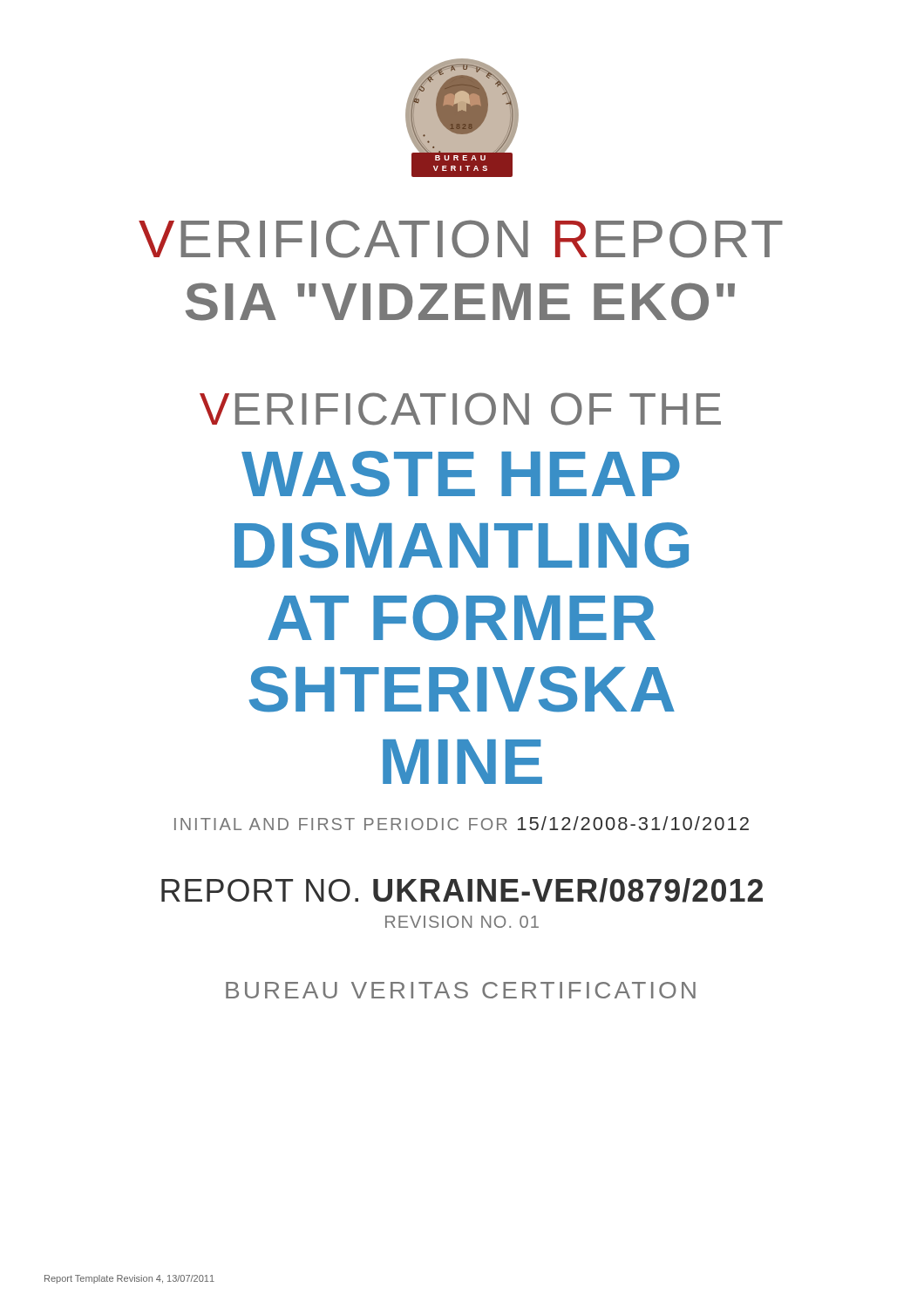Locate the block of text that opens with "REPORT NO. UKRAINE-VER/0879/2012 REVISION"
The height and width of the screenshot is (1308, 924).
pyautogui.click(x=462, y=903)
